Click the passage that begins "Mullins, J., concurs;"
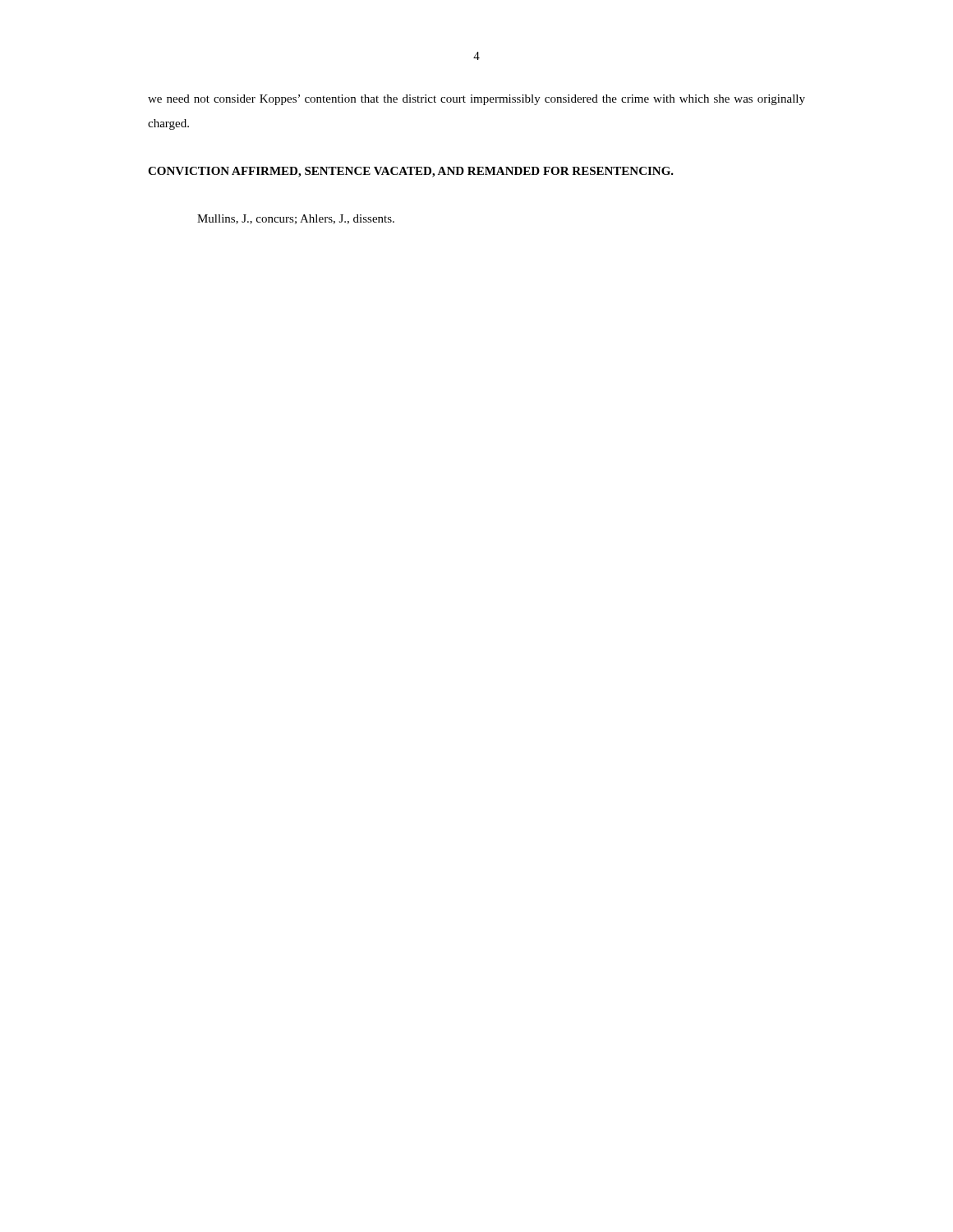953x1232 pixels. coord(296,218)
